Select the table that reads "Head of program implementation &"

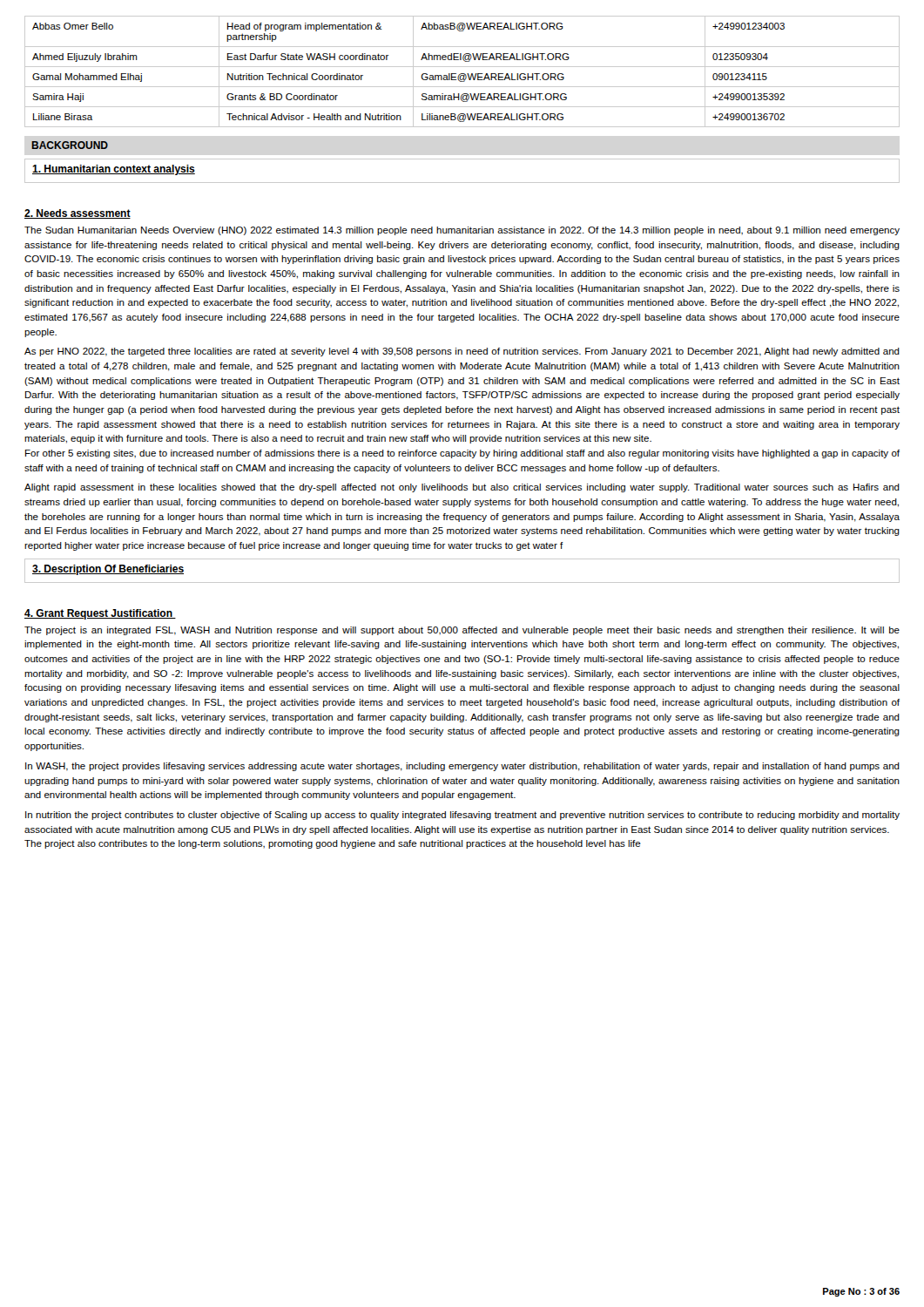click(x=462, y=71)
